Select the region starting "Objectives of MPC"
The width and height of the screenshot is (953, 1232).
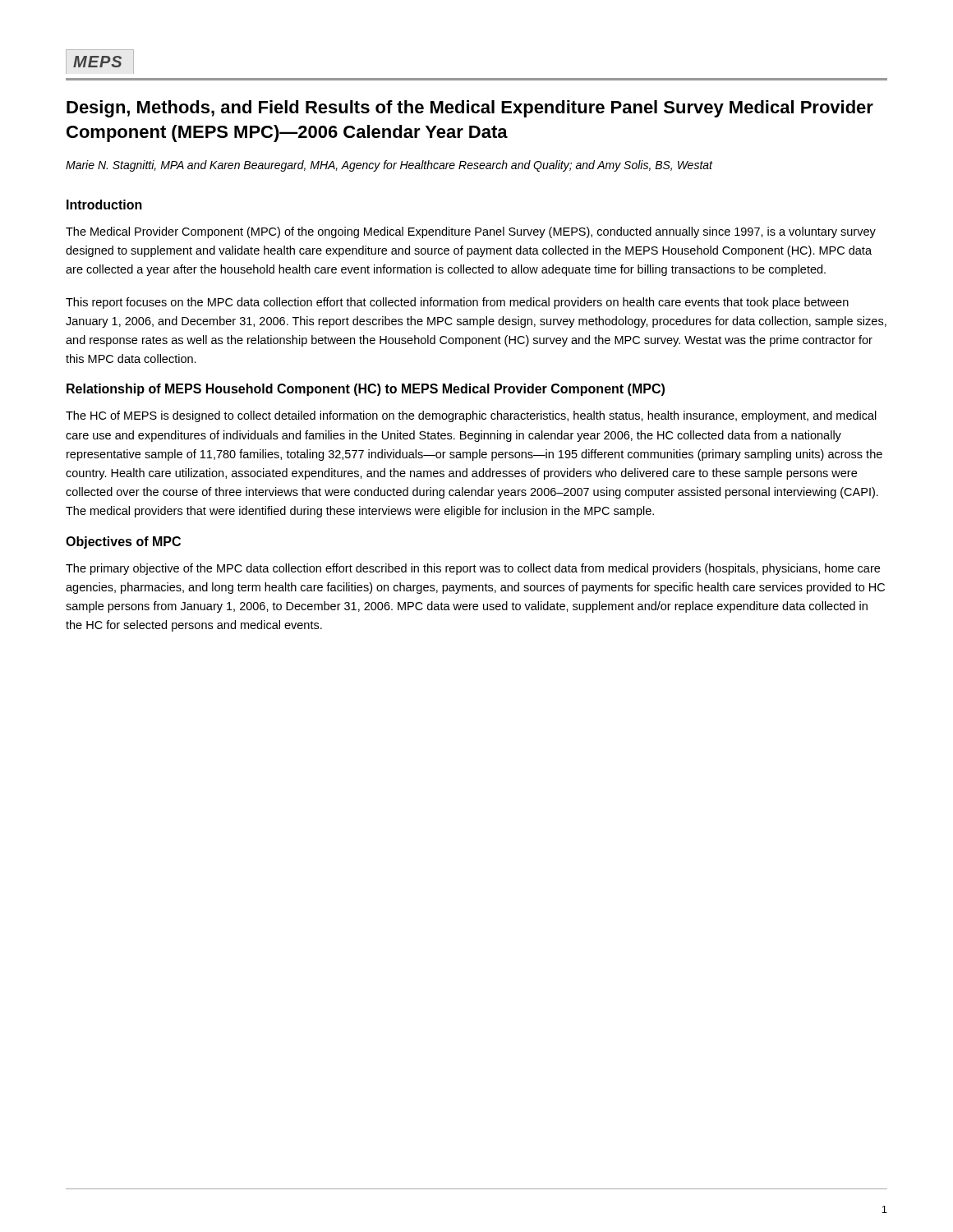(123, 541)
